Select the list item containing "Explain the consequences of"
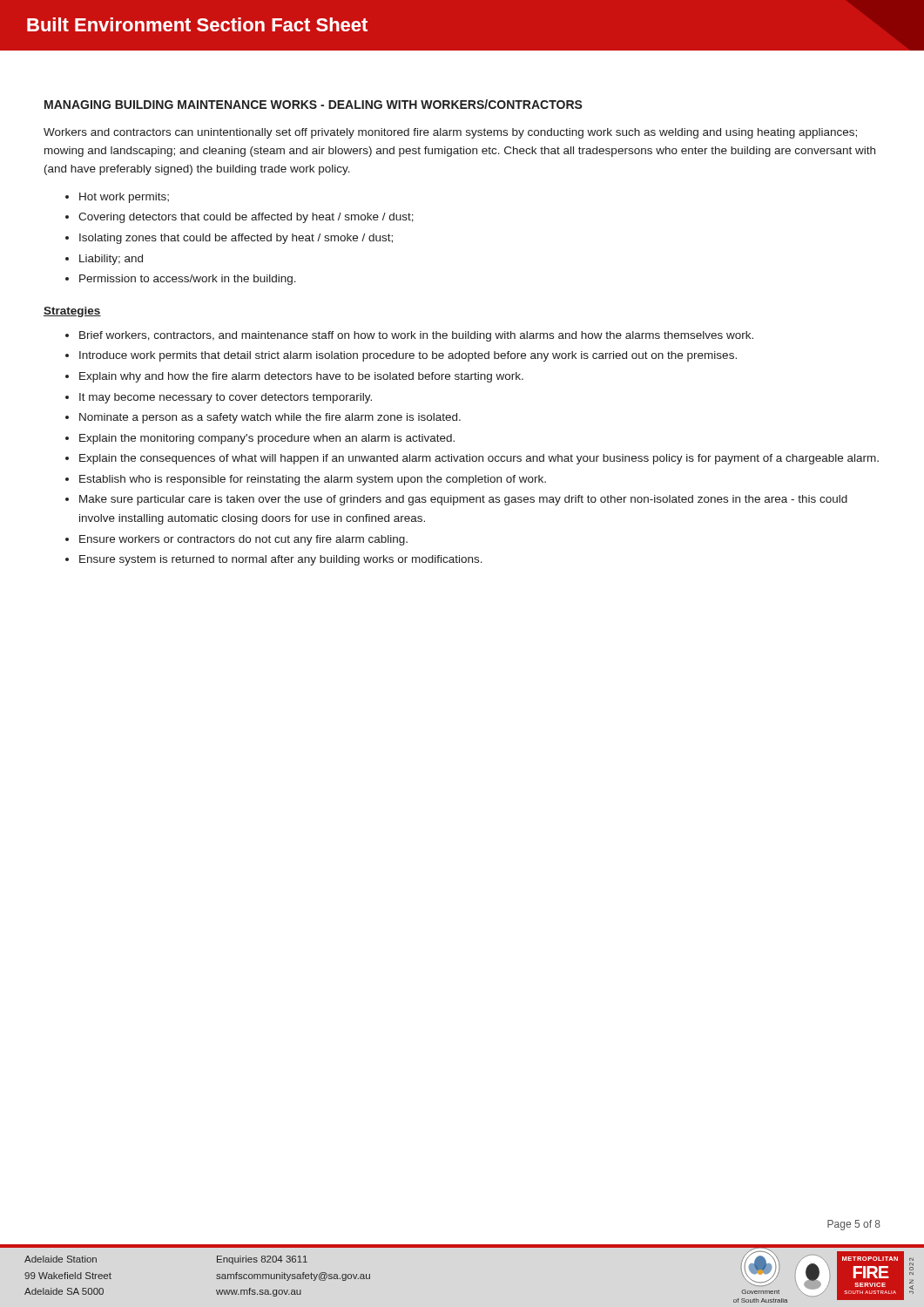Viewport: 924px width, 1307px height. coord(479,458)
